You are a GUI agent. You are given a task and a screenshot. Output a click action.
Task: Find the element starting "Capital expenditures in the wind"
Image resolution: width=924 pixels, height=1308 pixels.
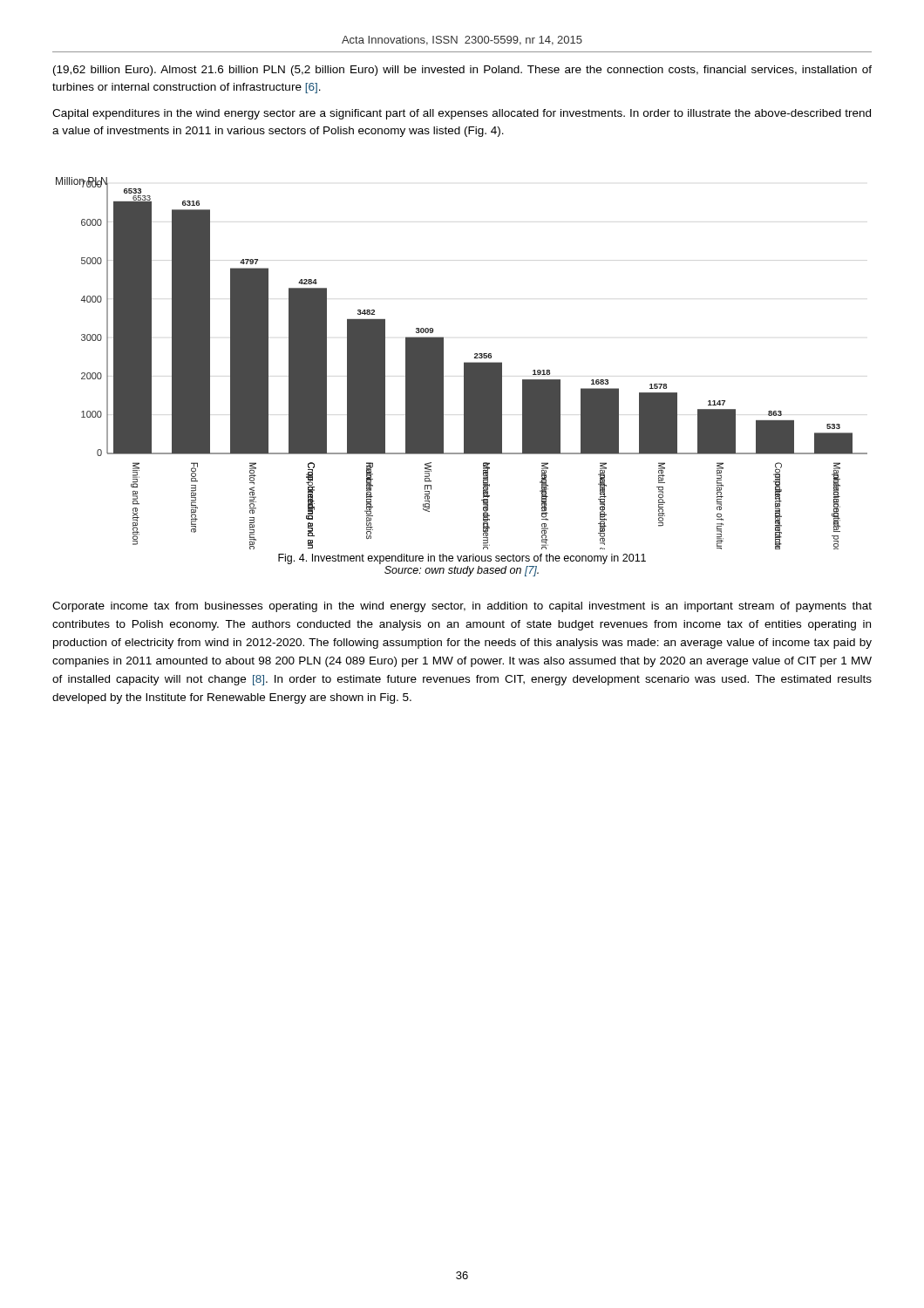pos(462,122)
